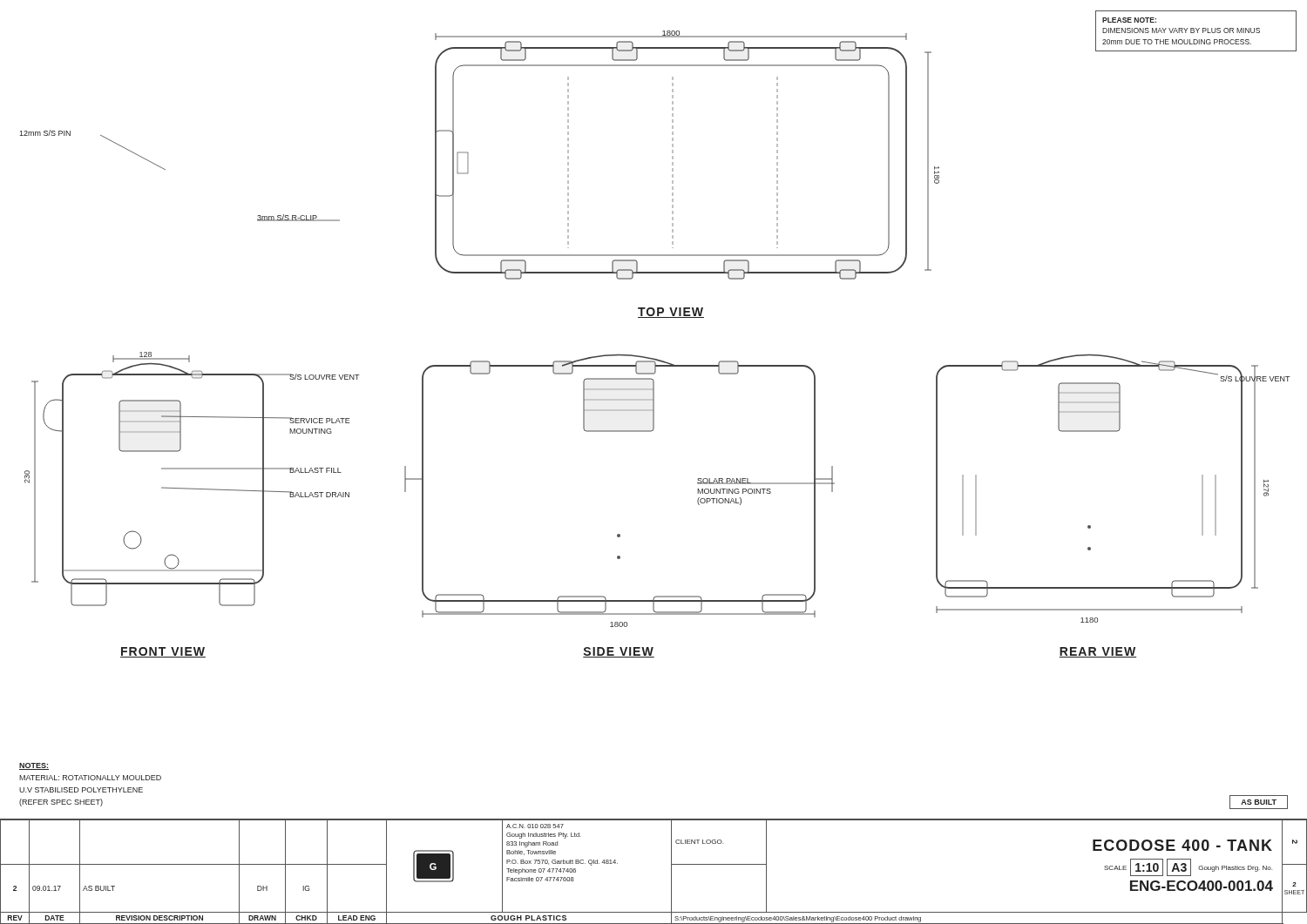The image size is (1307, 924).
Task: Find "TOP VIEW" on this page
Action: tap(671, 312)
